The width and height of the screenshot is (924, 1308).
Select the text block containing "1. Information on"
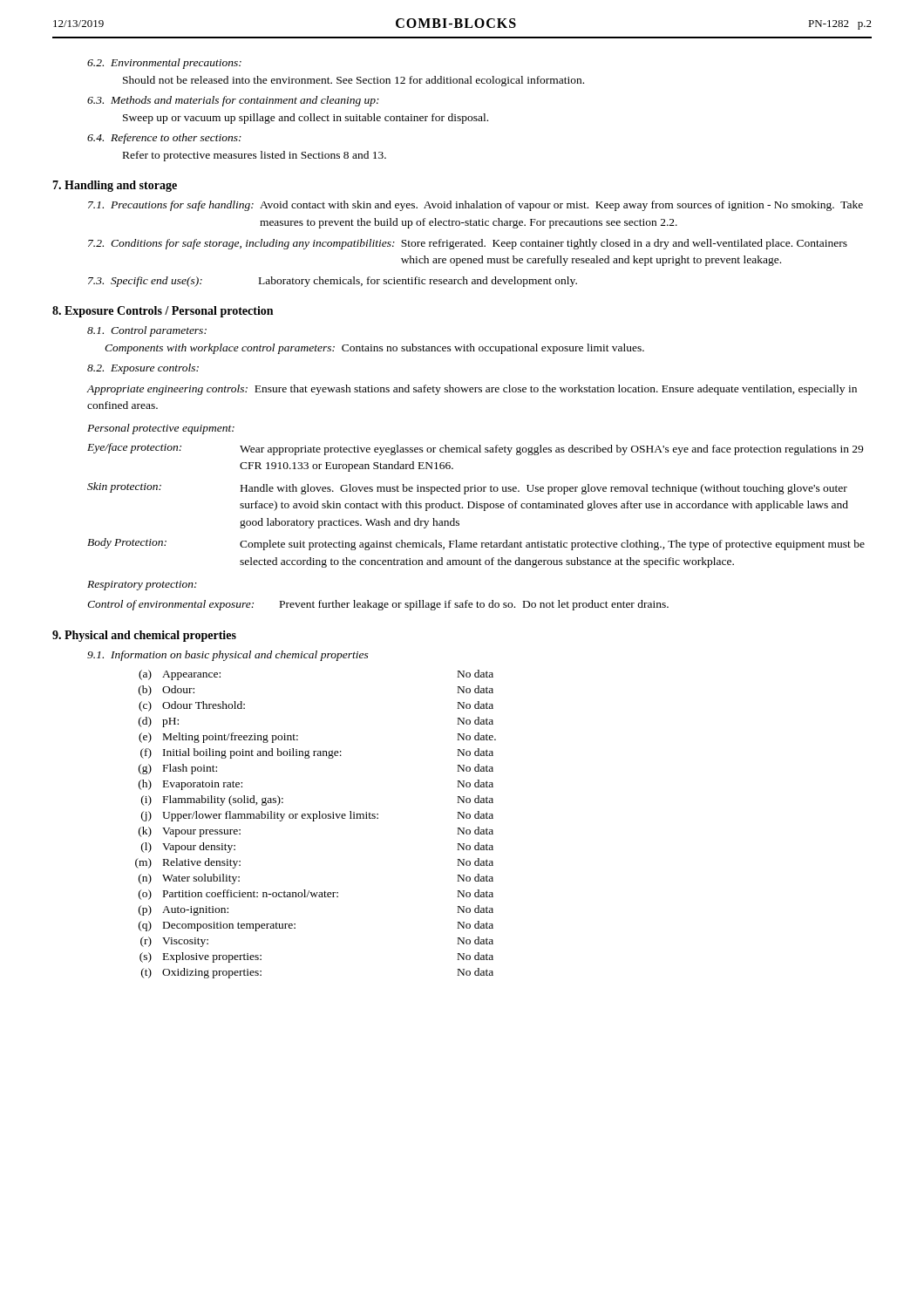pyautogui.click(x=228, y=654)
